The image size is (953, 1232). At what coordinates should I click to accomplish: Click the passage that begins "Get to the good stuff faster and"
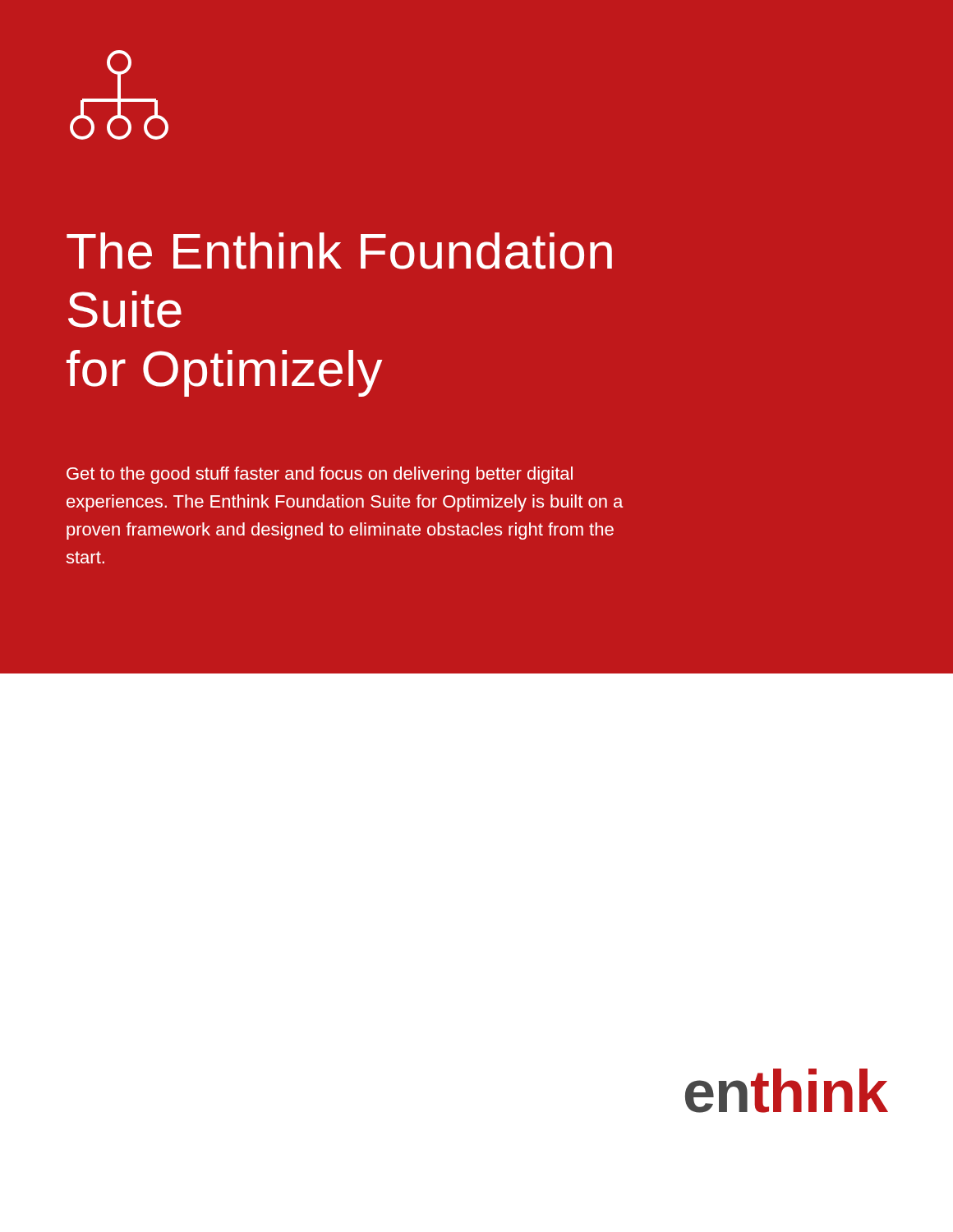pyautogui.click(x=345, y=516)
